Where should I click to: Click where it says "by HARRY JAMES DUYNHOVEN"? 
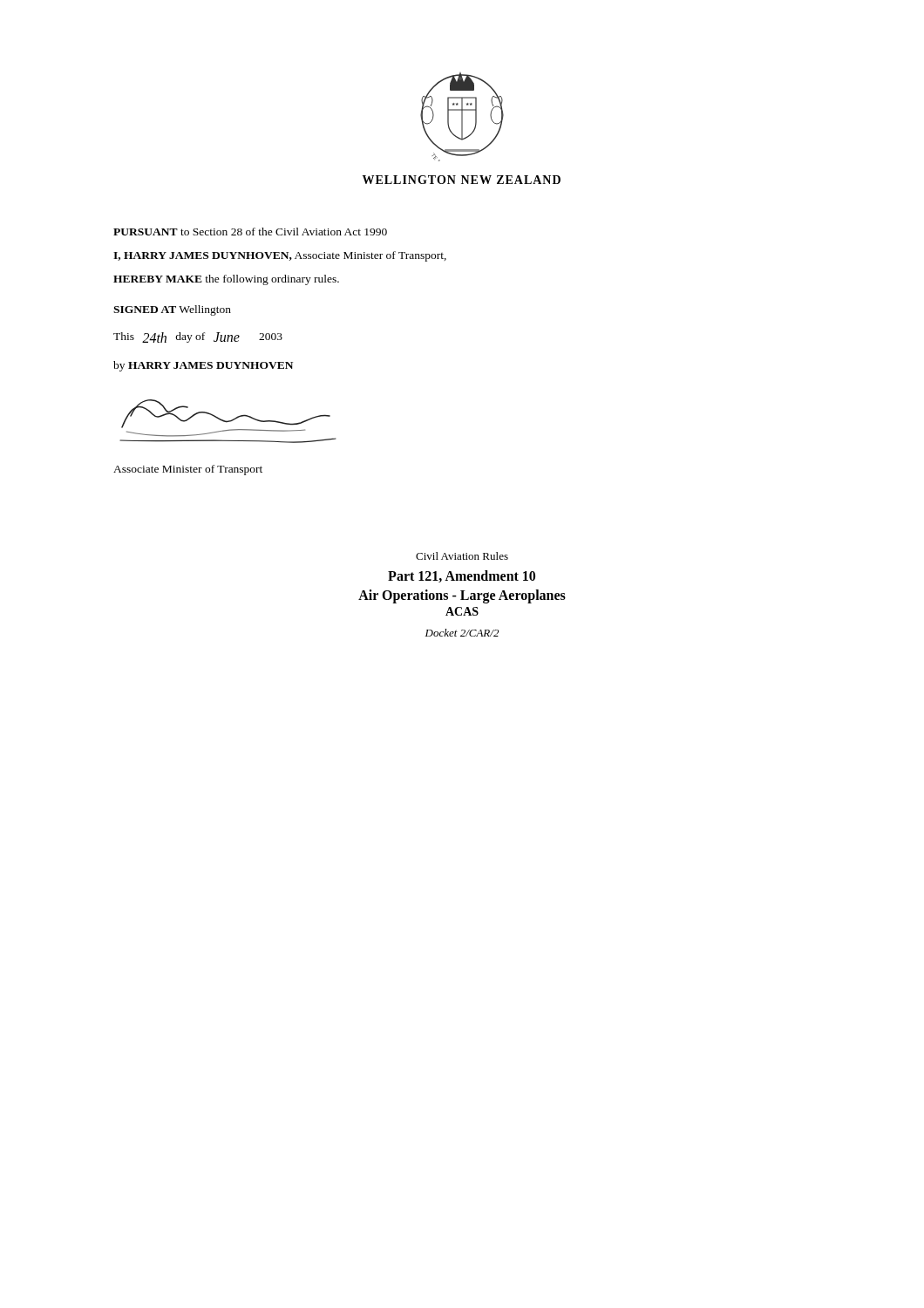[203, 365]
